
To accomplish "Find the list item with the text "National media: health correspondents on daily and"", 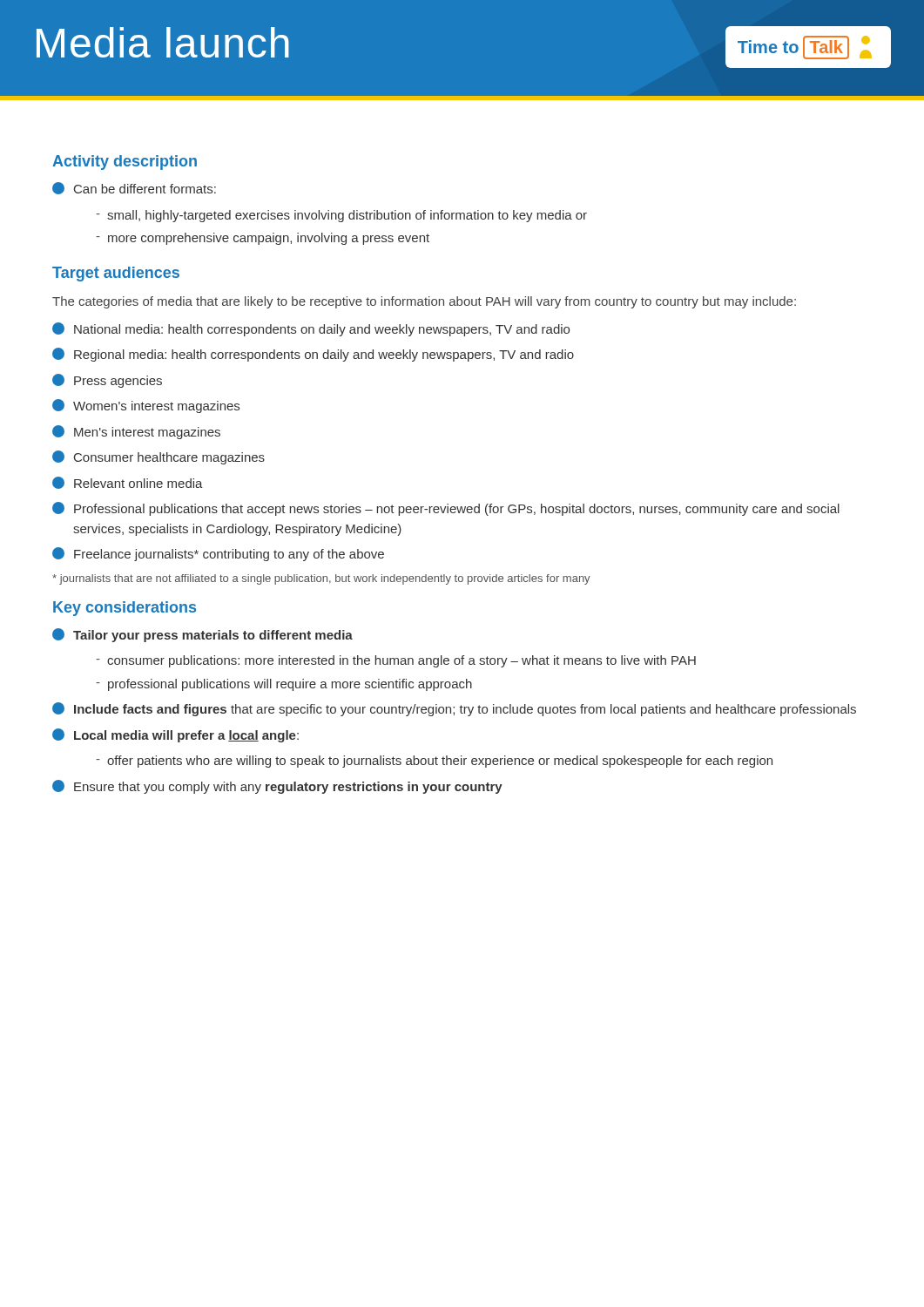I will 462,329.
